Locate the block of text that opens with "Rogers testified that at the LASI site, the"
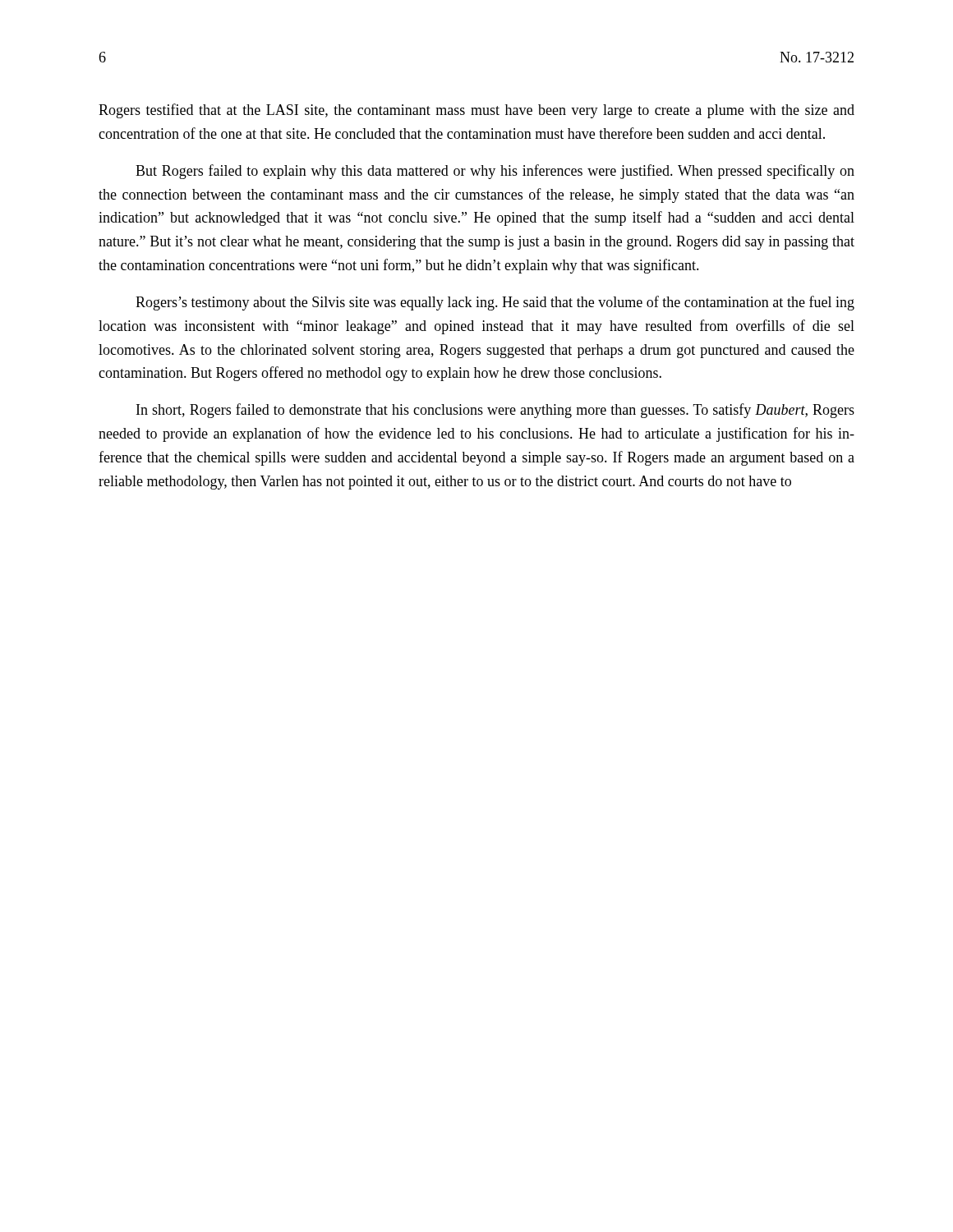 (x=476, y=122)
